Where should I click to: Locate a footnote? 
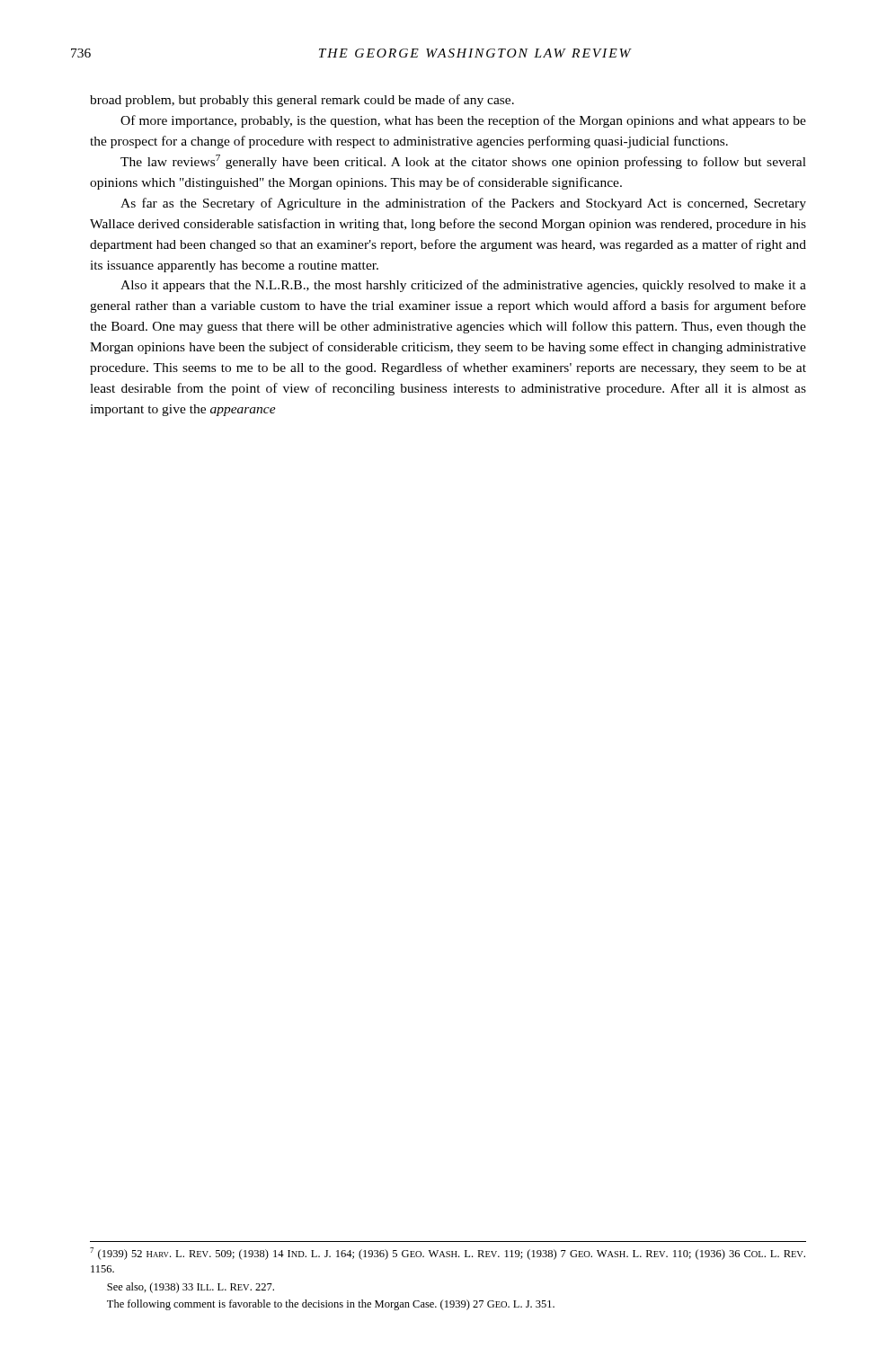448,1279
